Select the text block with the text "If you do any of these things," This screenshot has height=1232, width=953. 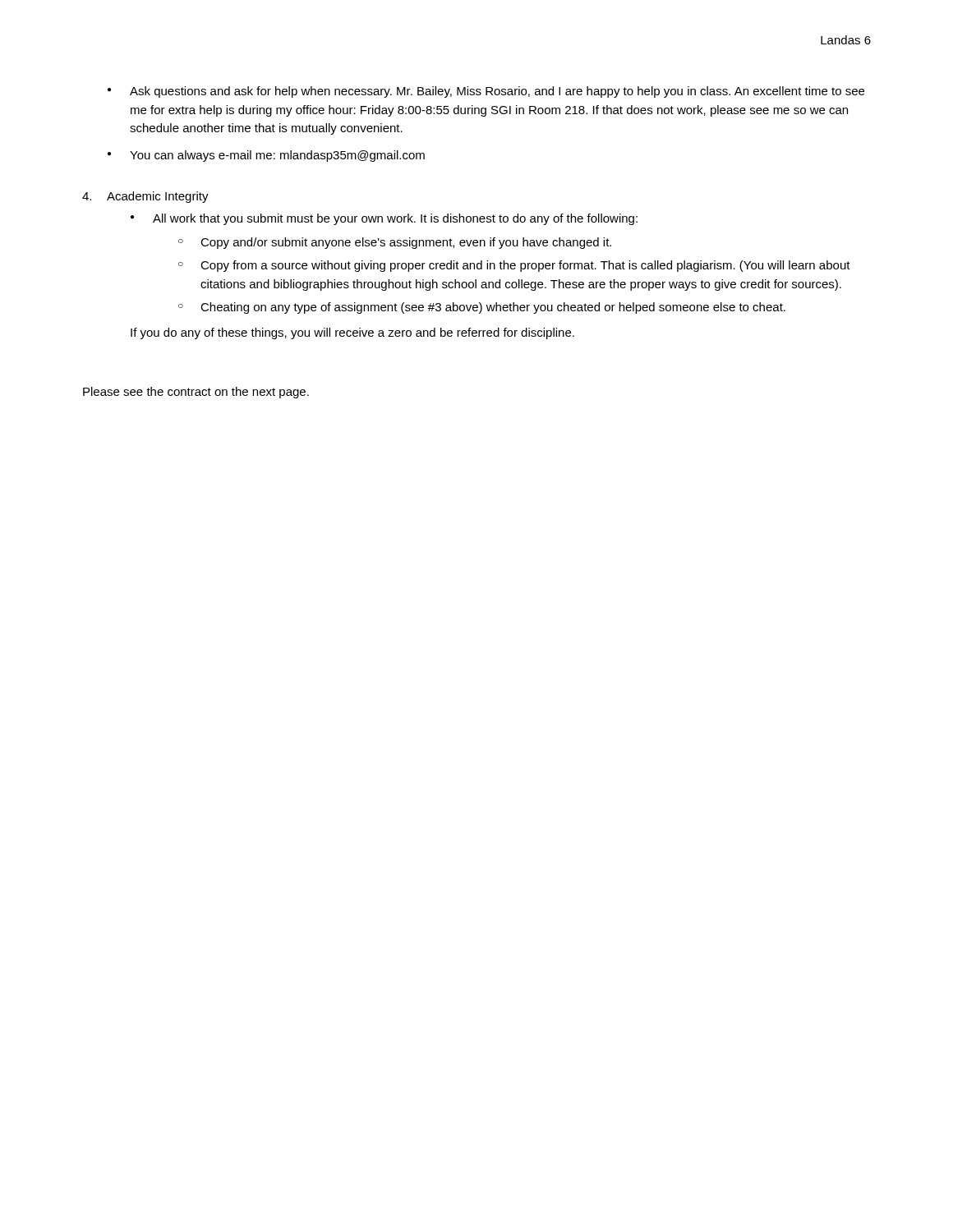pyautogui.click(x=352, y=332)
